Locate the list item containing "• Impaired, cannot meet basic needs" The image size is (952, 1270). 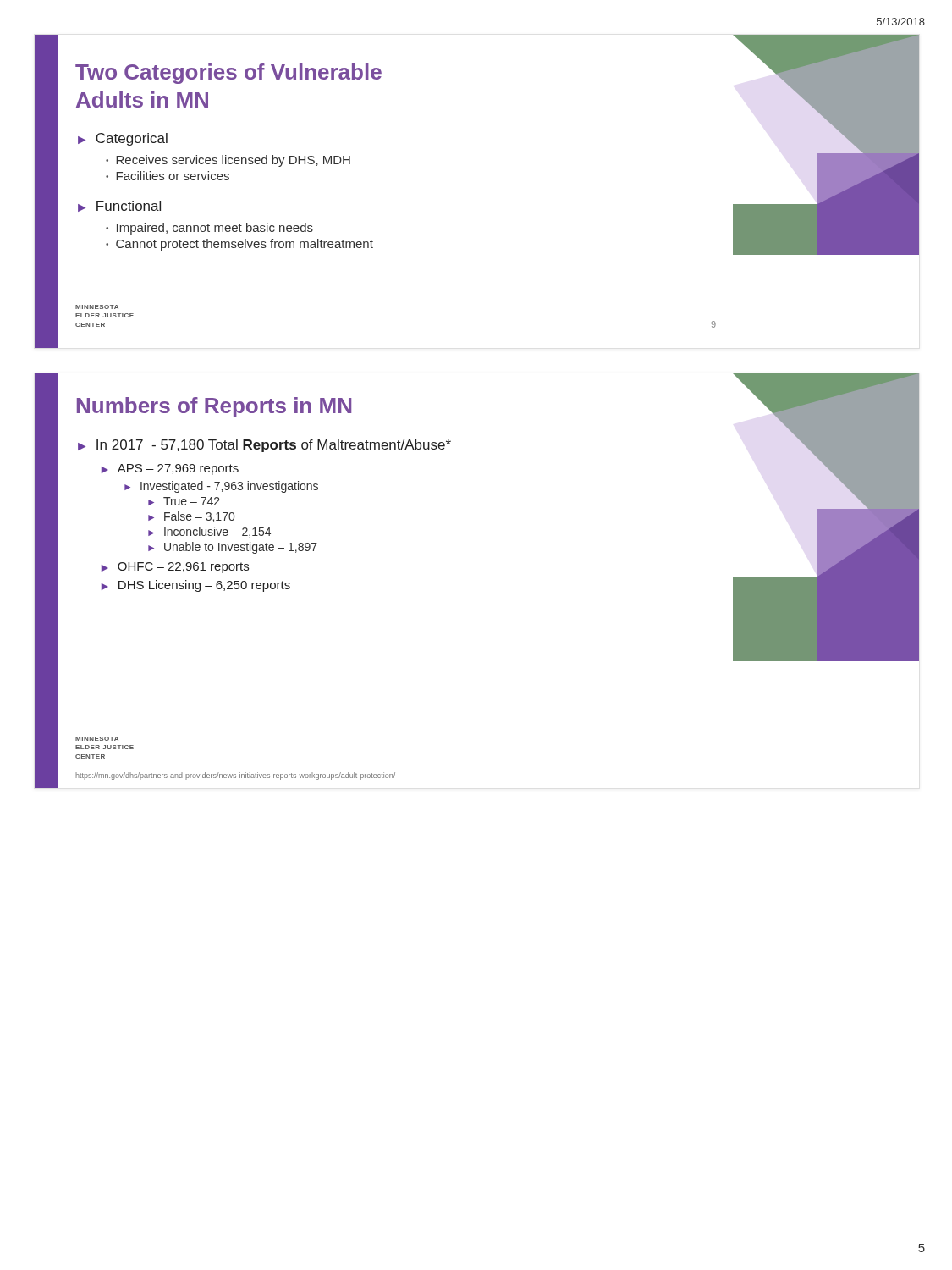click(209, 227)
